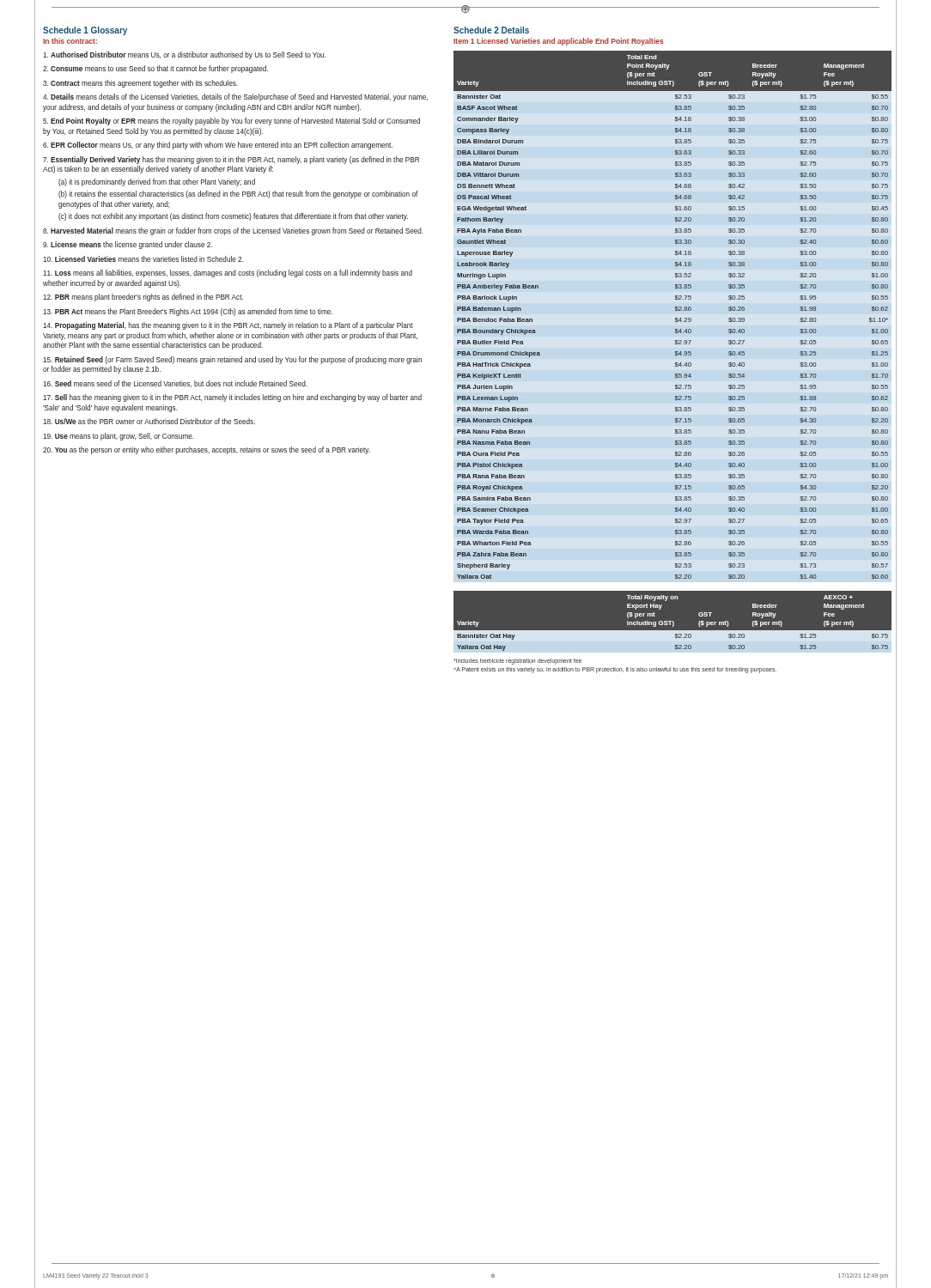Find "In this contract:" on this page

(70, 41)
